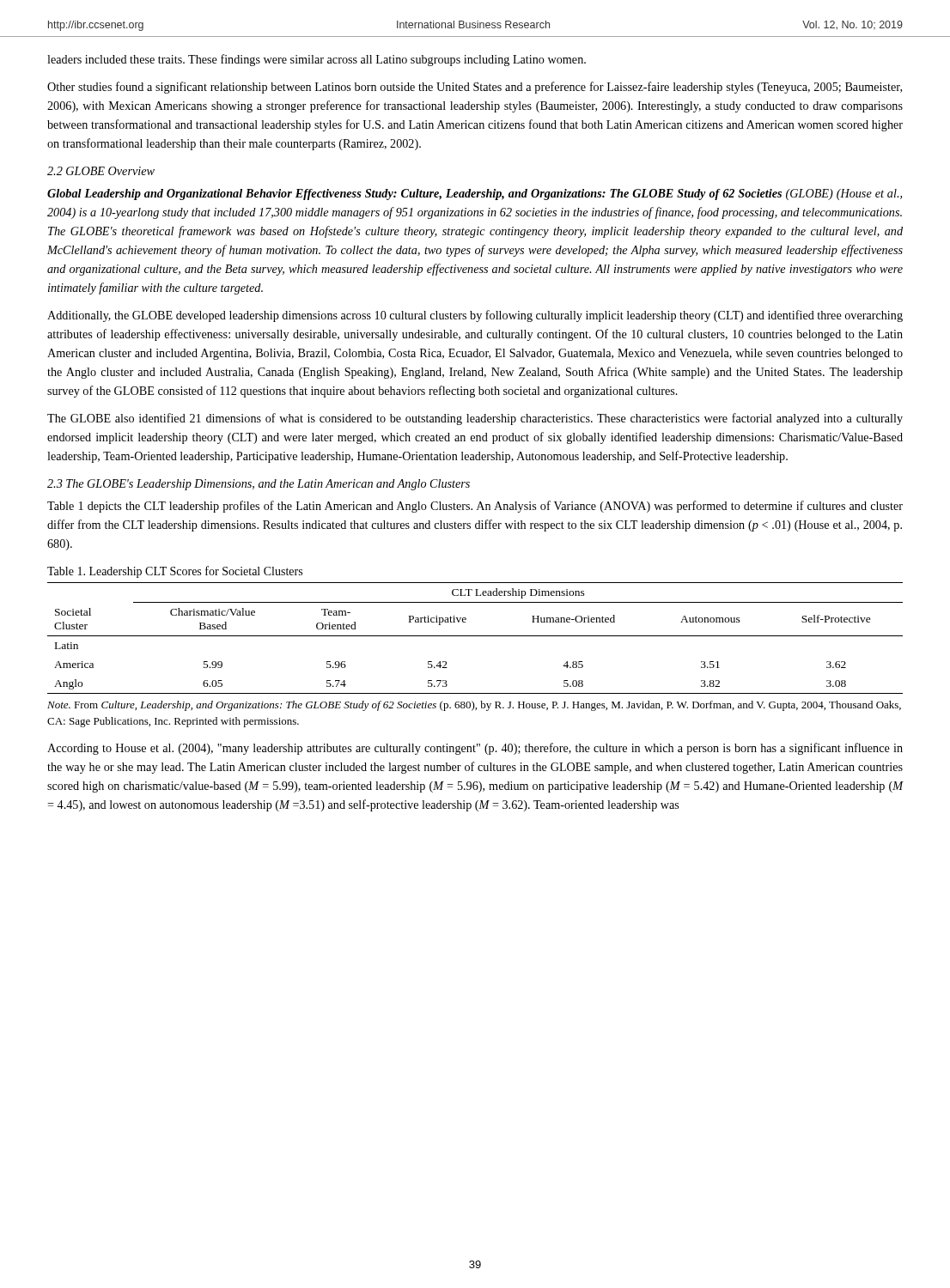Locate the text block with the text "leaders included these traits. These findings were"
This screenshot has width=950, height=1288.
(475, 59)
